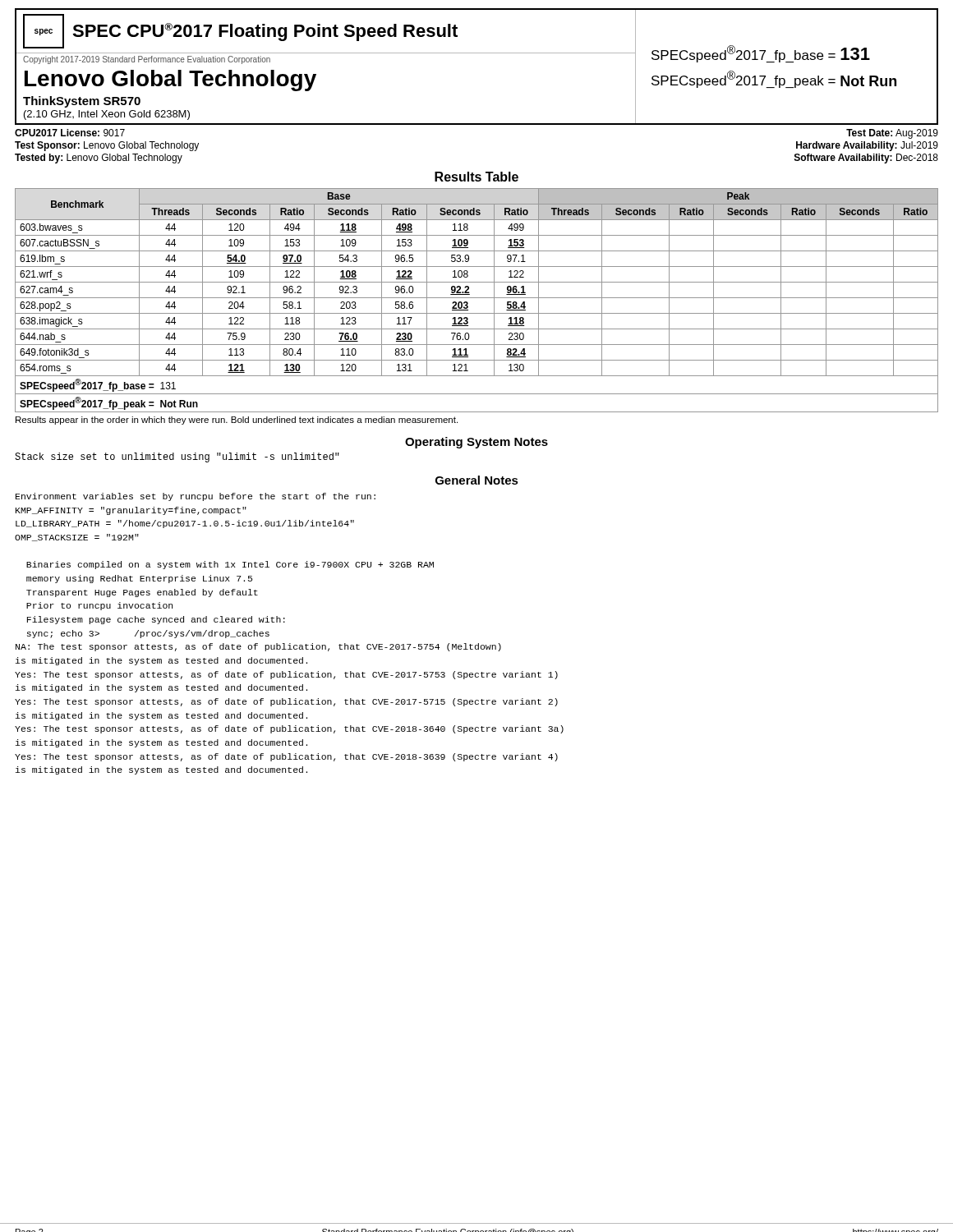953x1232 pixels.
Task: Find a table
Action: [x=476, y=300]
